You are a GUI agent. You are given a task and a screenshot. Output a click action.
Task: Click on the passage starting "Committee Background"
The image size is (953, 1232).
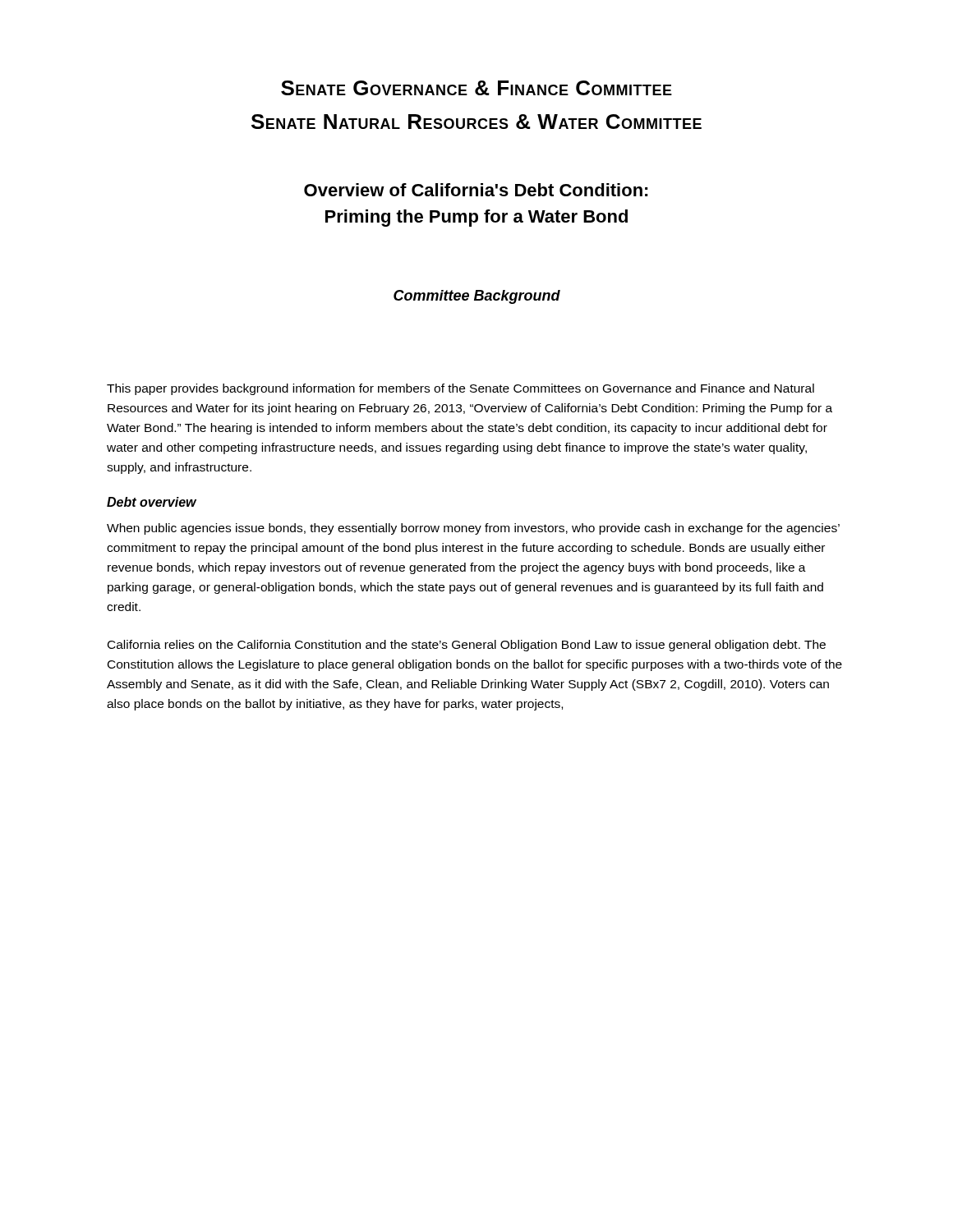[476, 296]
